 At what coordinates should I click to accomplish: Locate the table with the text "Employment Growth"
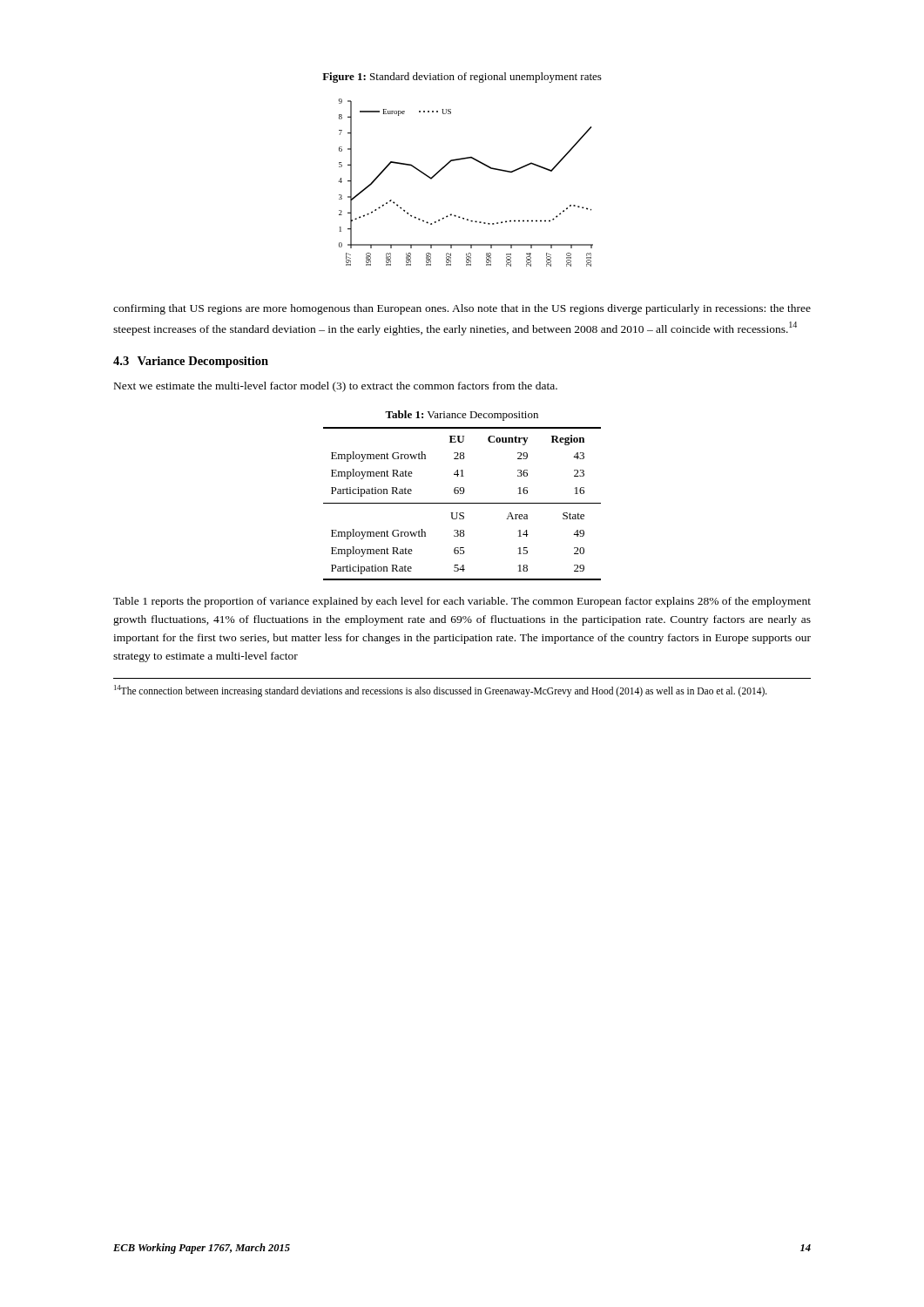(462, 504)
